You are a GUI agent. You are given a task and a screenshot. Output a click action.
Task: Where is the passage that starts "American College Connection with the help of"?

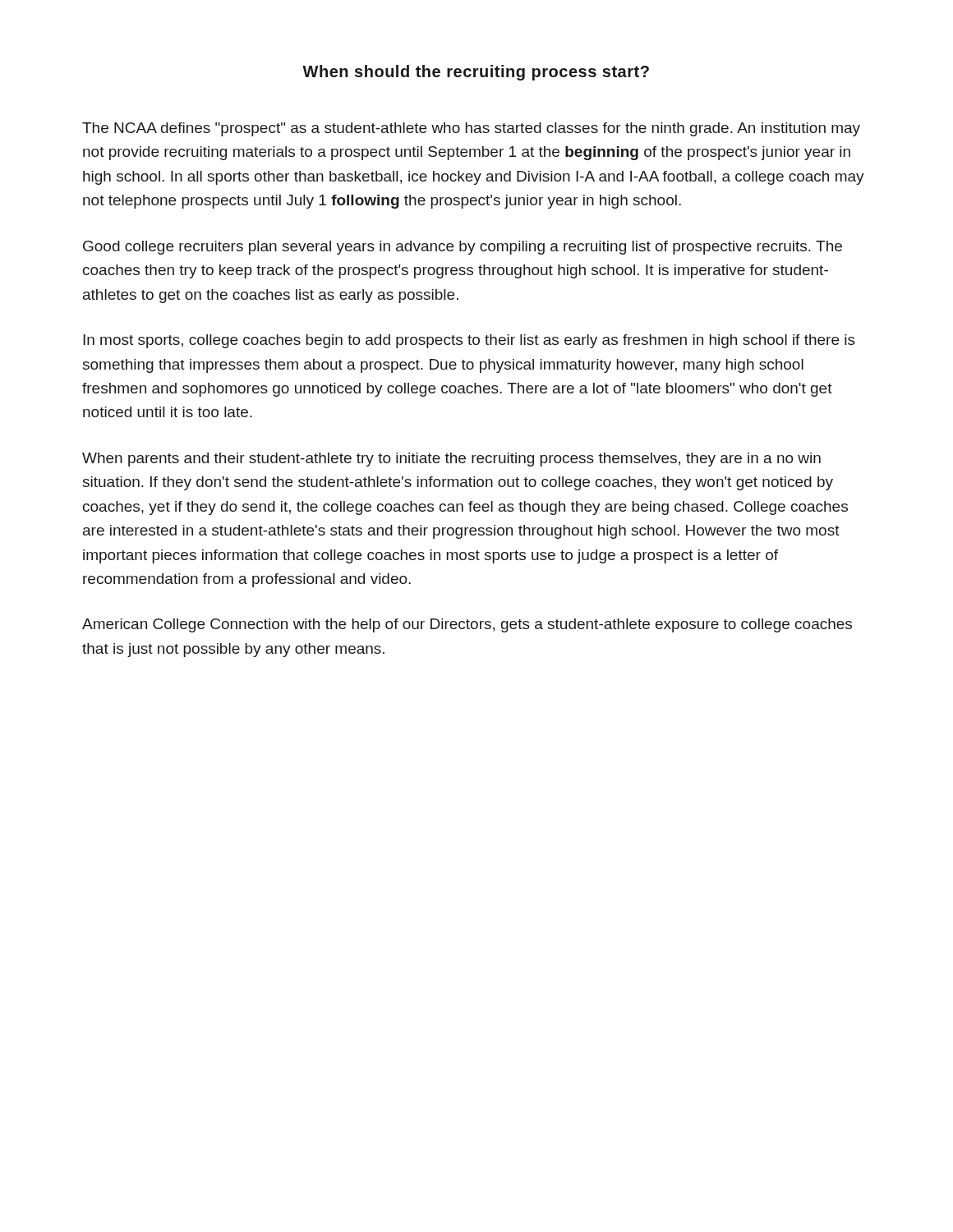[467, 636]
